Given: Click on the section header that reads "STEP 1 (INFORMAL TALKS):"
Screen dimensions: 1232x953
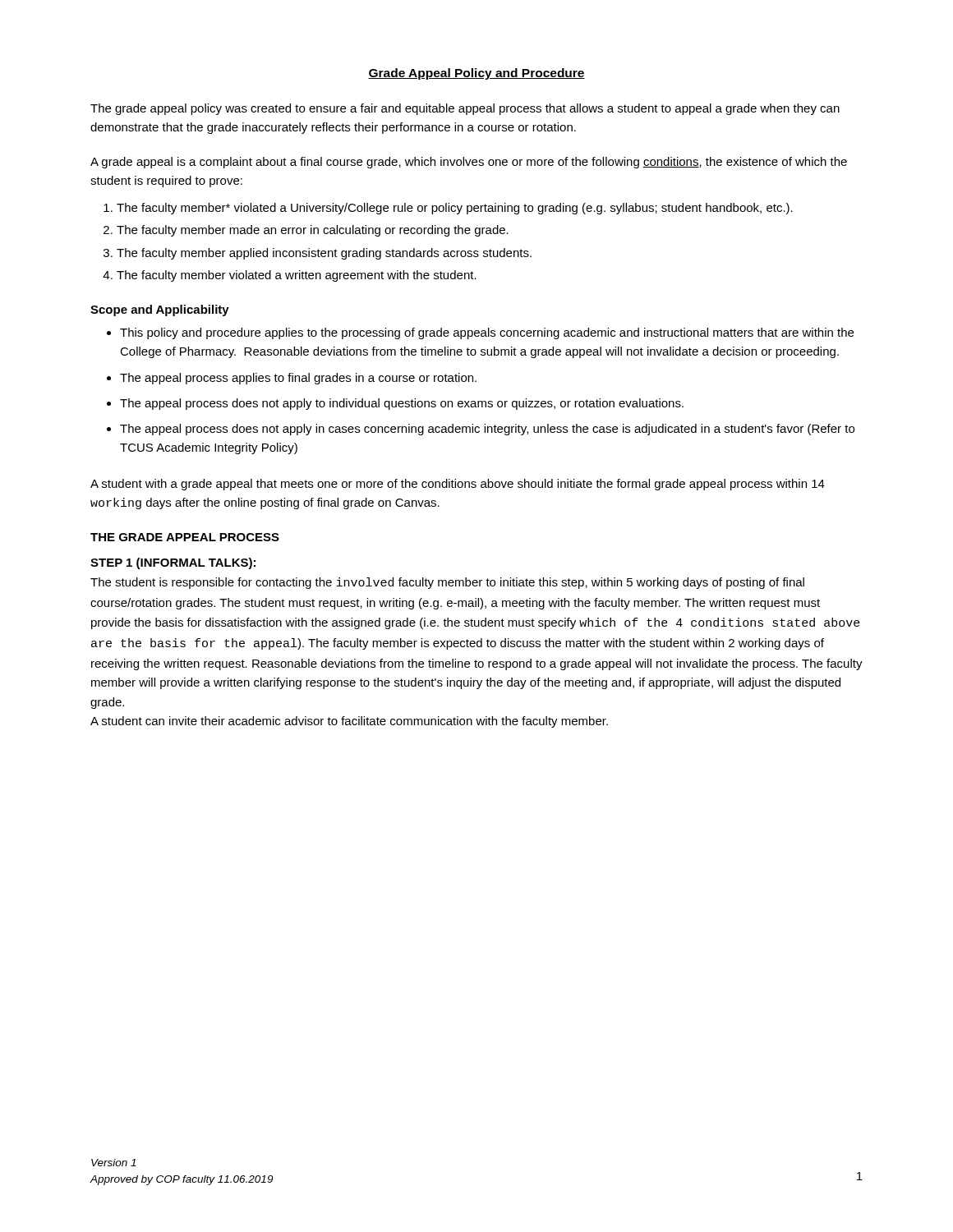Looking at the screenshot, I should click(174, 562).
